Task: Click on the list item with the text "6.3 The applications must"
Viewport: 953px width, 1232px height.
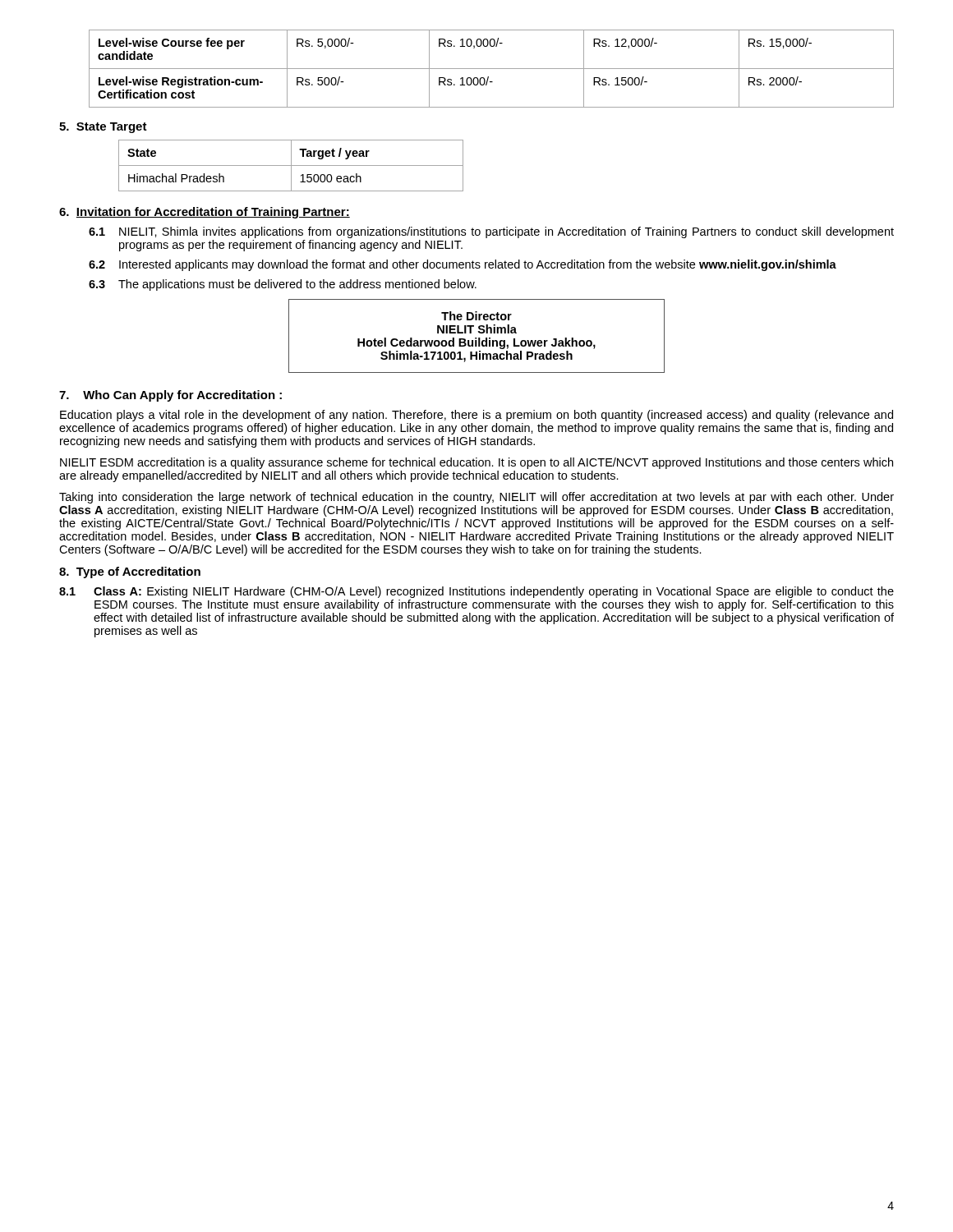Action: 283,284
